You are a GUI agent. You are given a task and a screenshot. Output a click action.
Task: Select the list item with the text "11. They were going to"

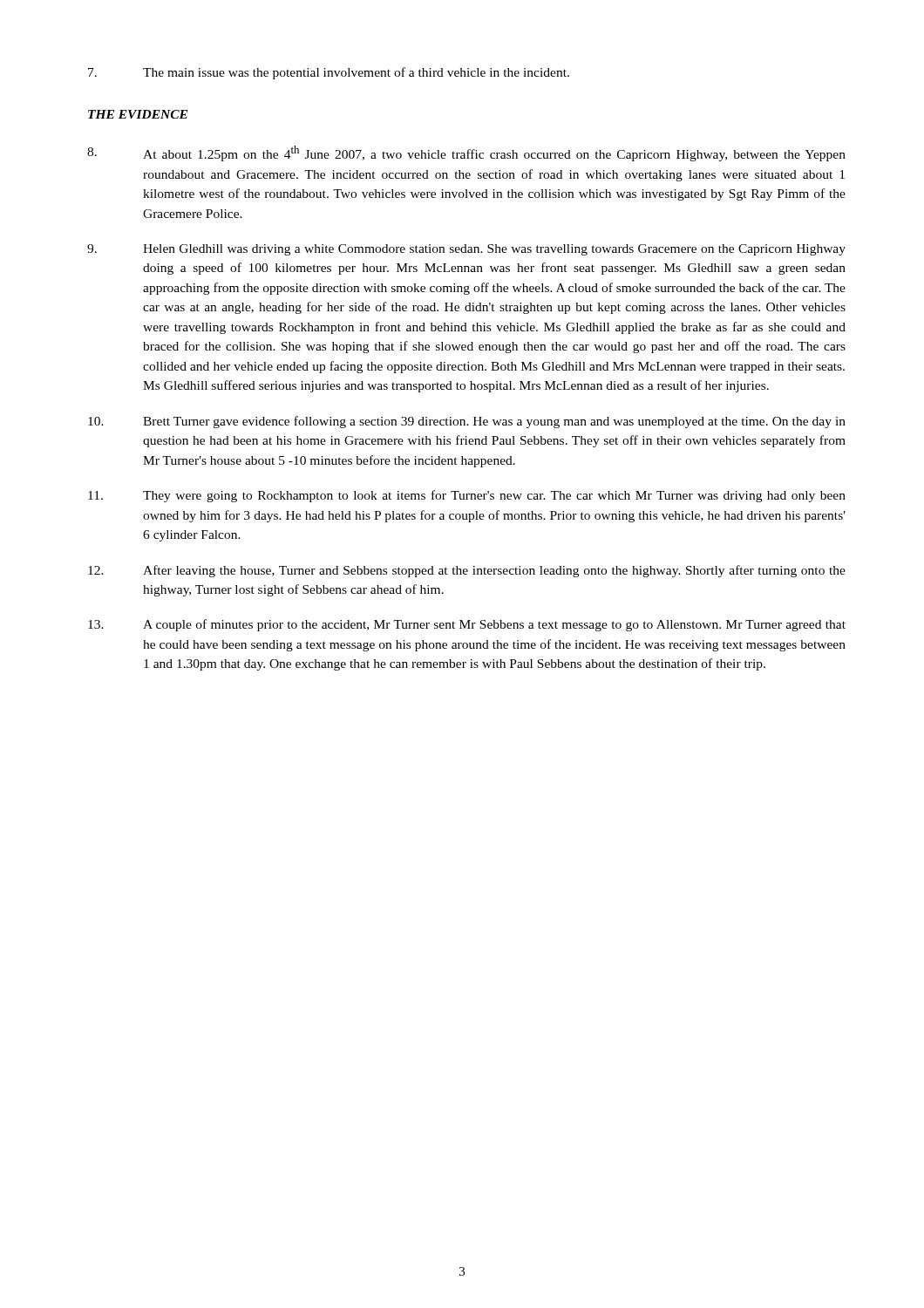[466, 515]
